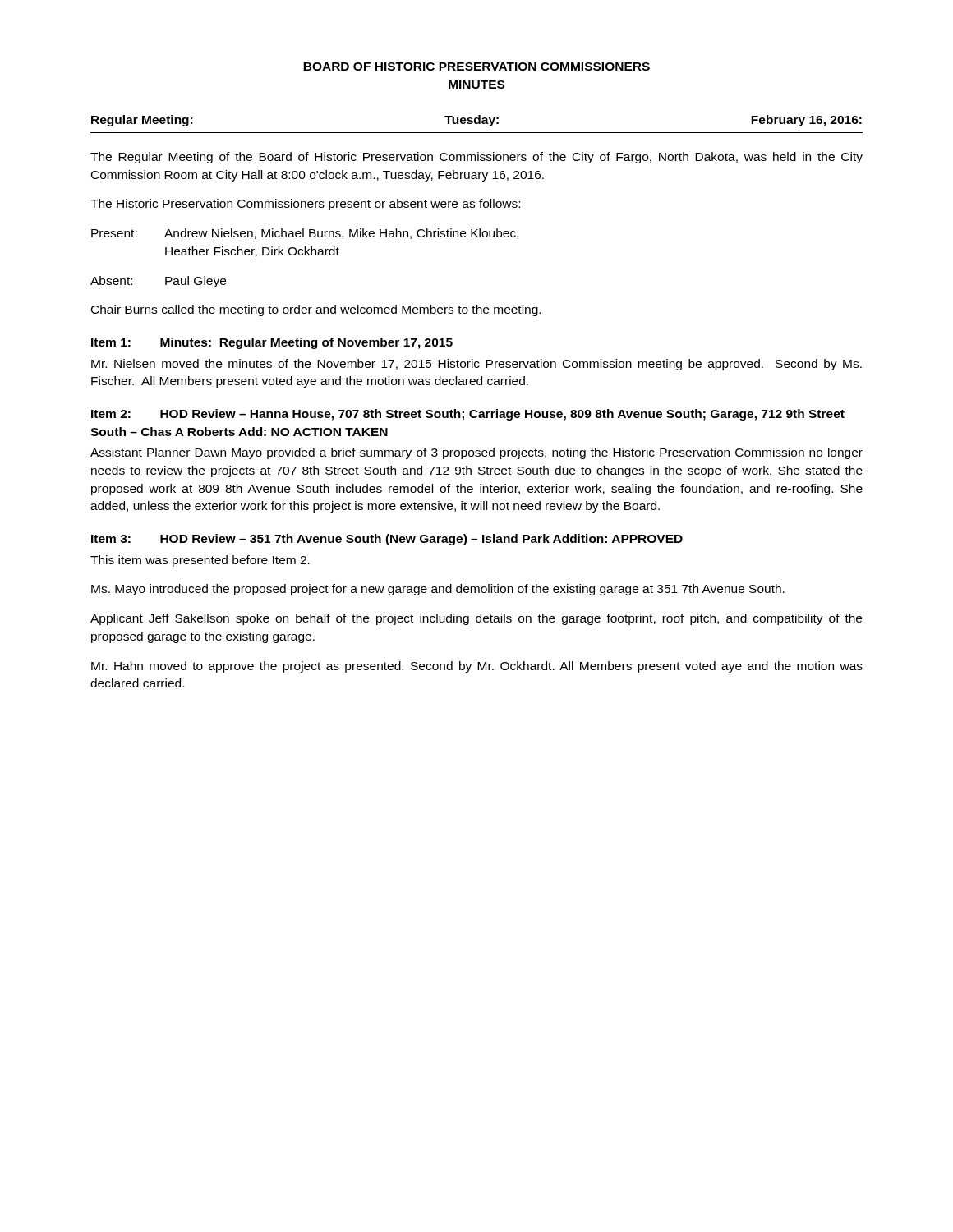Screen dimensions: 1232x953
Task: Find the passage starting "Present: Andrew Nielsen,"
Action: pos(476,242)
